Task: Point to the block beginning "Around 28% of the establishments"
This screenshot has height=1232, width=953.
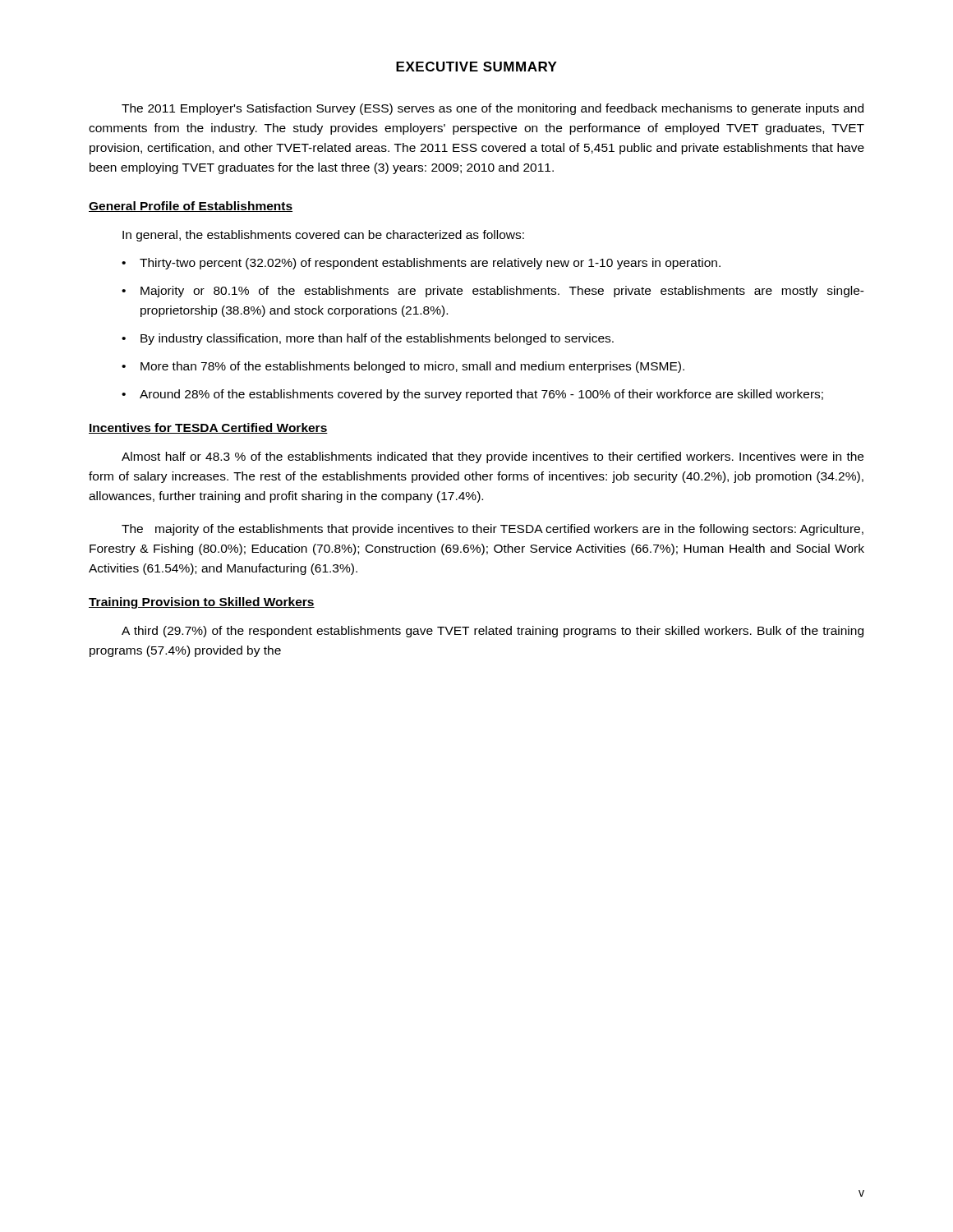Action: coord(482,394)
